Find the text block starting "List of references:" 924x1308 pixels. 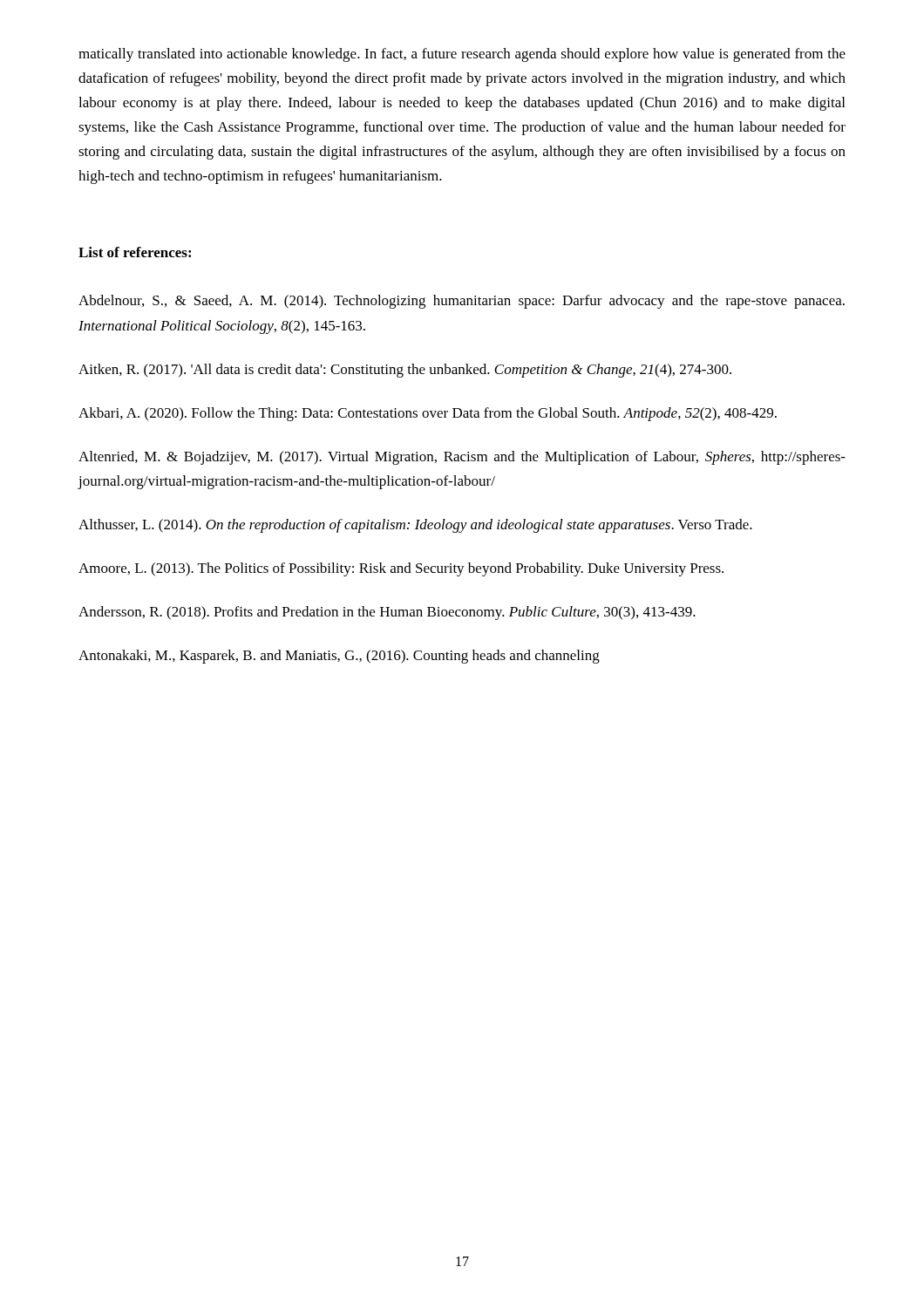(135, 253)
